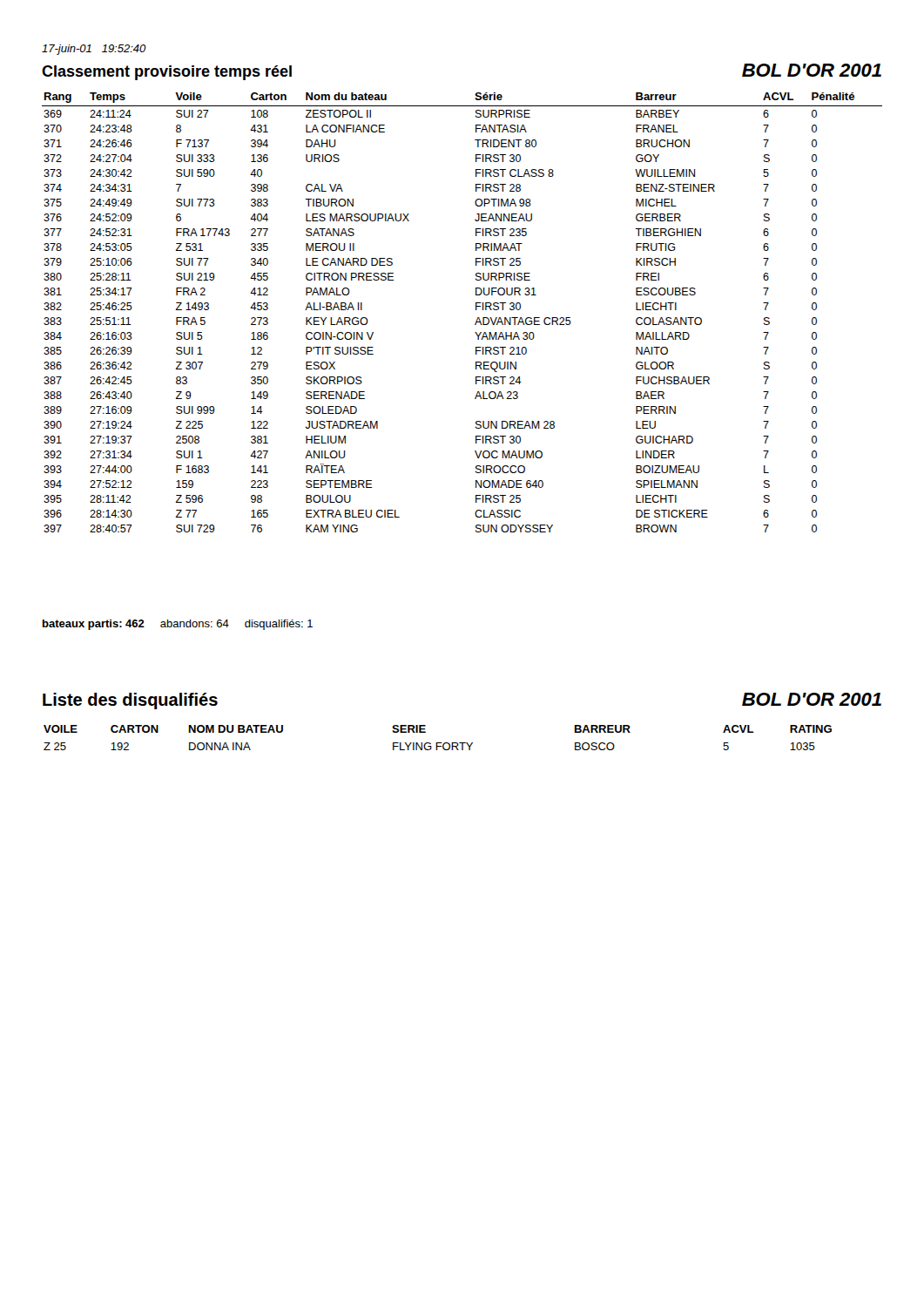
Task: Click the title that begins "Classement provisoire temps réel BOL D'OR"
Action: (170, 72)
